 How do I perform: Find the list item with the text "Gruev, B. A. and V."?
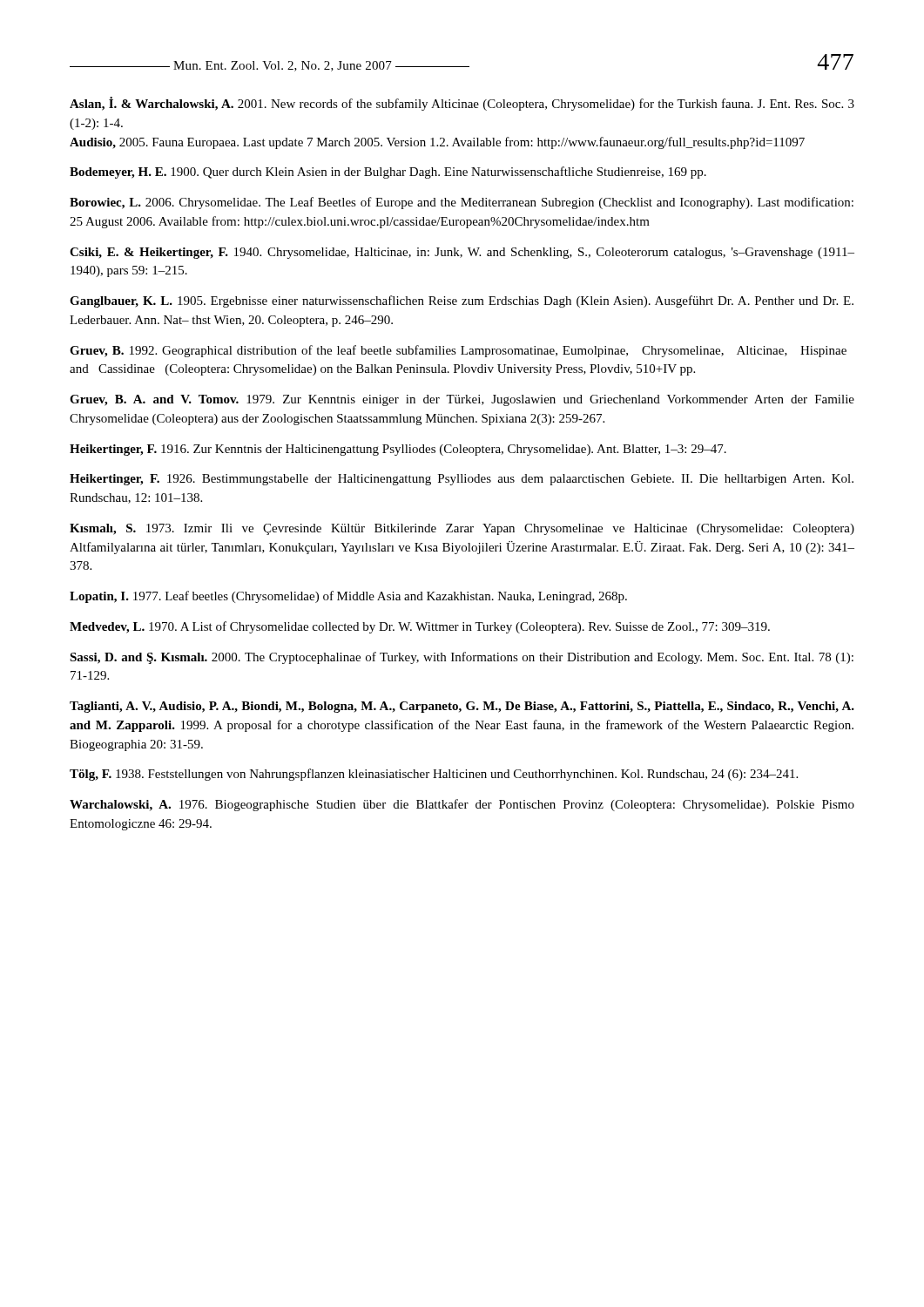462,409
